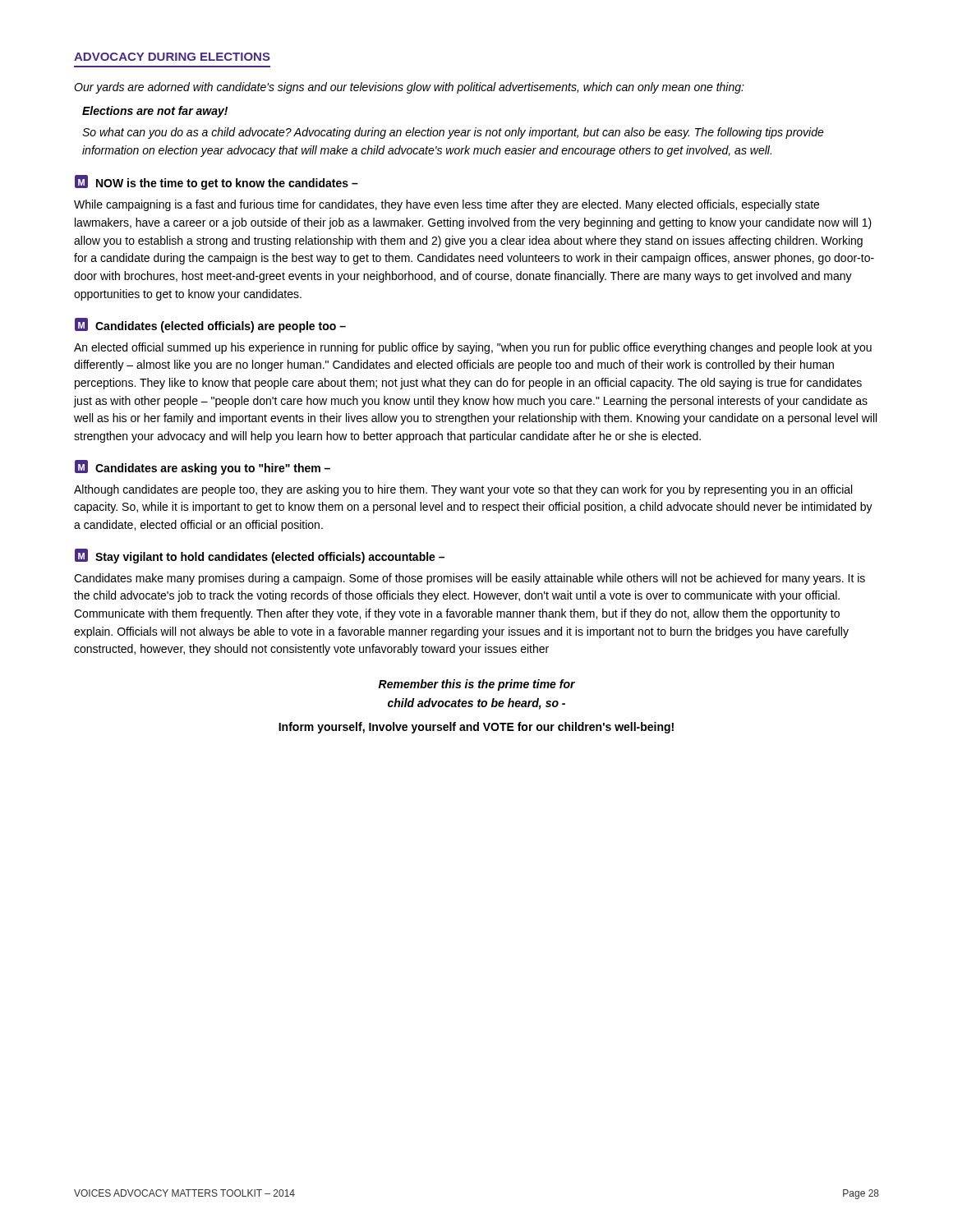
Task: Point to the passage starting "Although candidates are people too, they"
Action: pos(473,507)
